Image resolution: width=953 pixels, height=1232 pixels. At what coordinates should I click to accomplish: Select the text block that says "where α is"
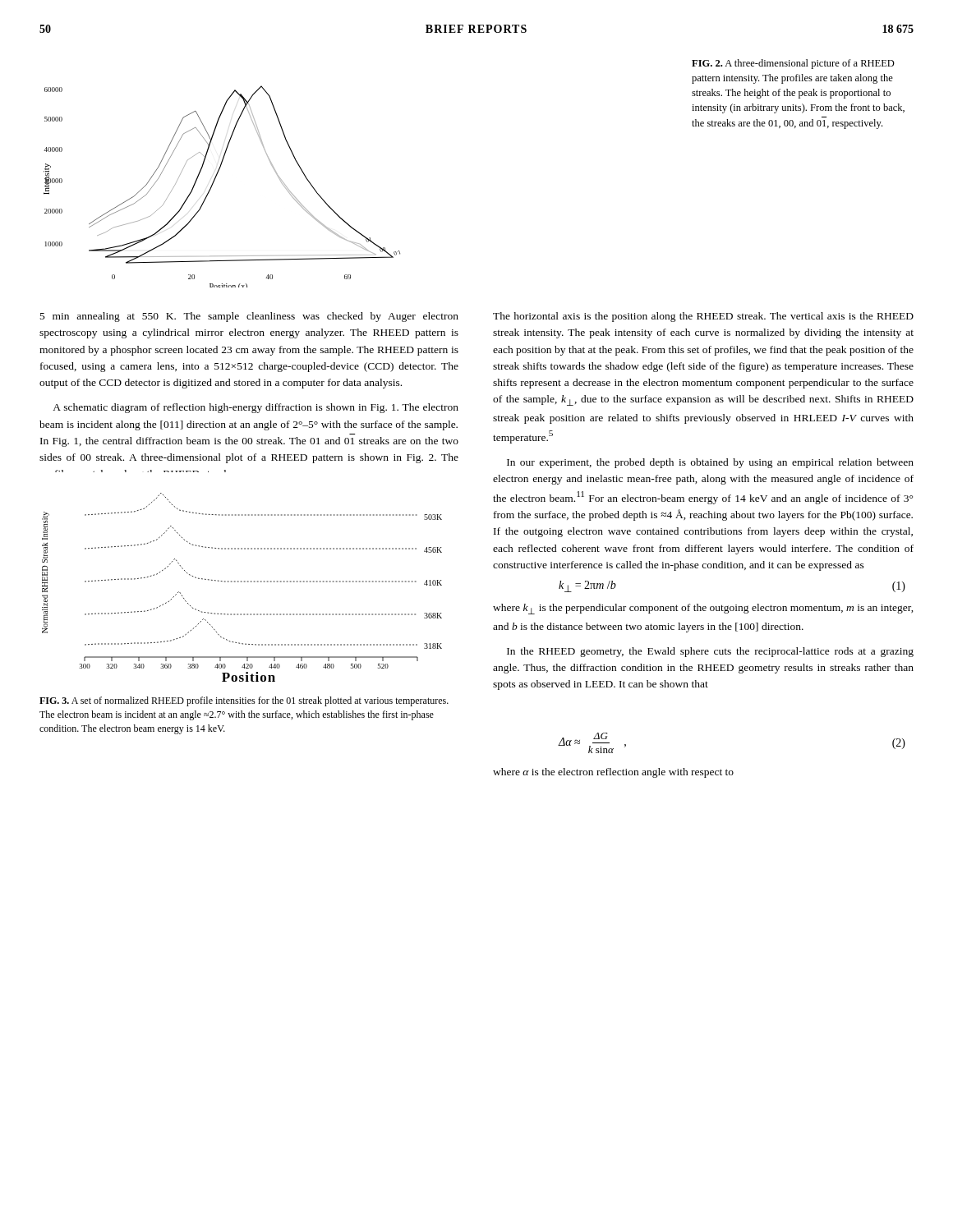tap(703, 772)
